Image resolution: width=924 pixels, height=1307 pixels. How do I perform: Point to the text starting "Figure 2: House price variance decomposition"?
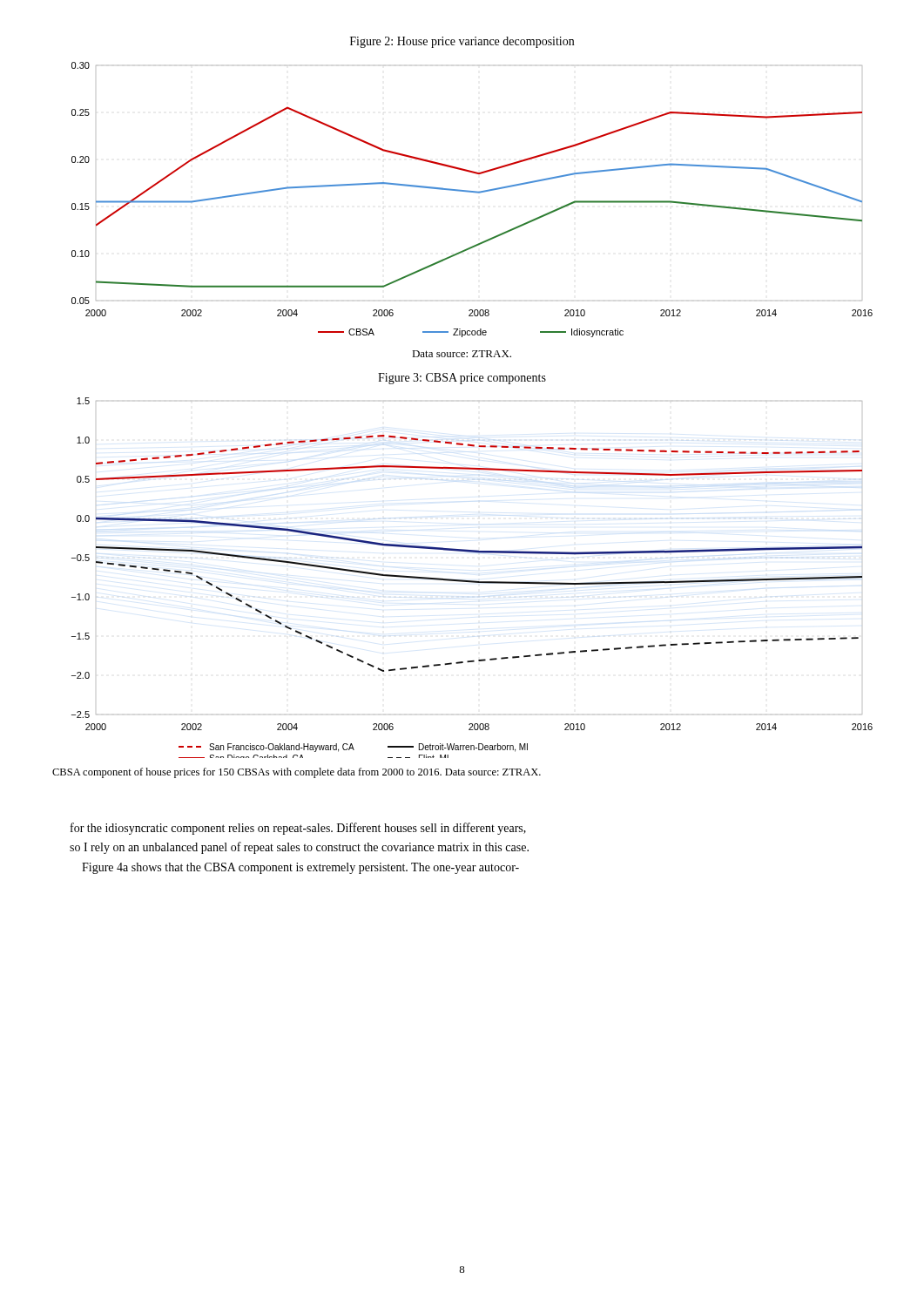coord(462,41)
